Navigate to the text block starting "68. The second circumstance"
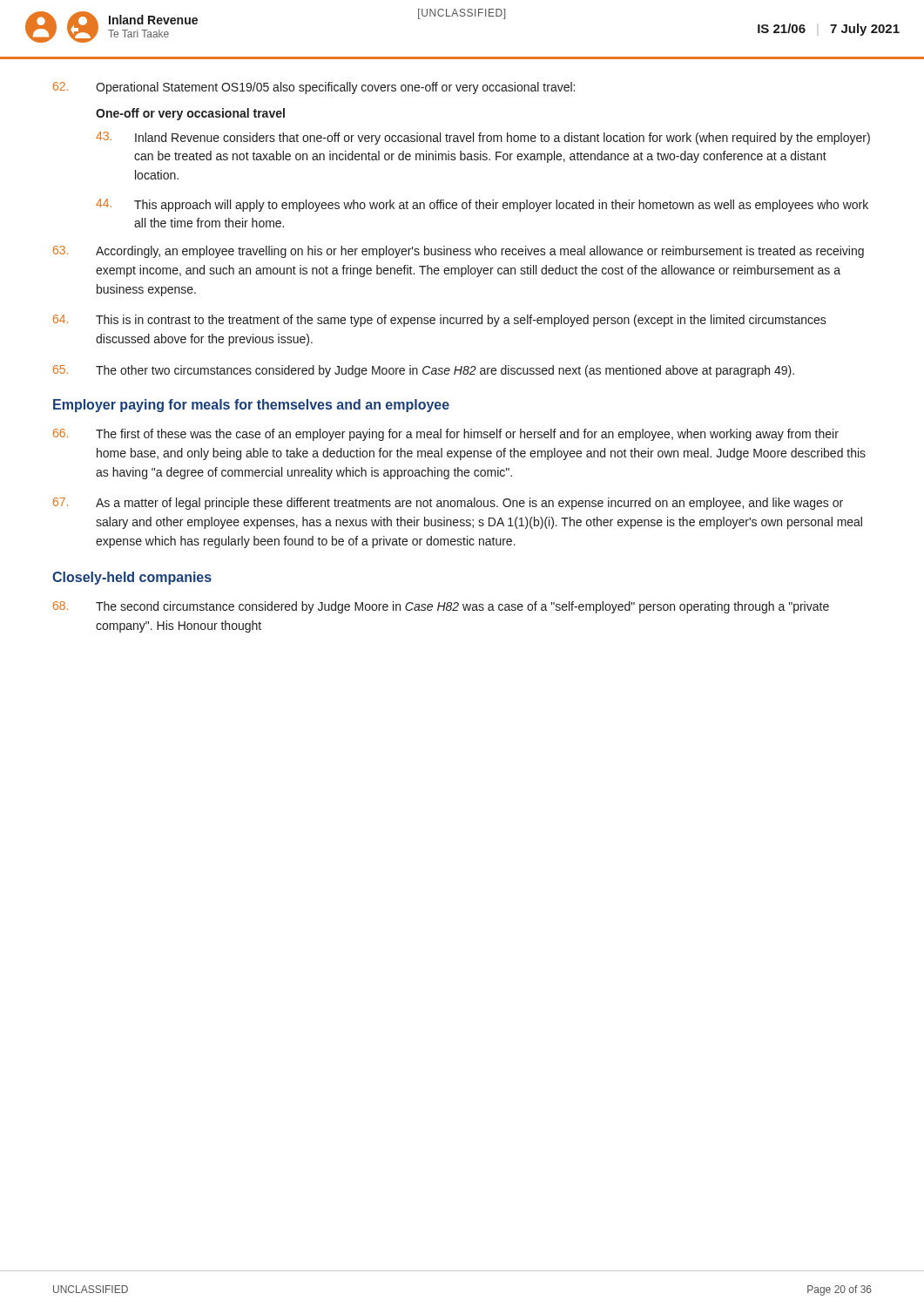Viewport: 924px width, 1307px height. (x=462, y=617)
